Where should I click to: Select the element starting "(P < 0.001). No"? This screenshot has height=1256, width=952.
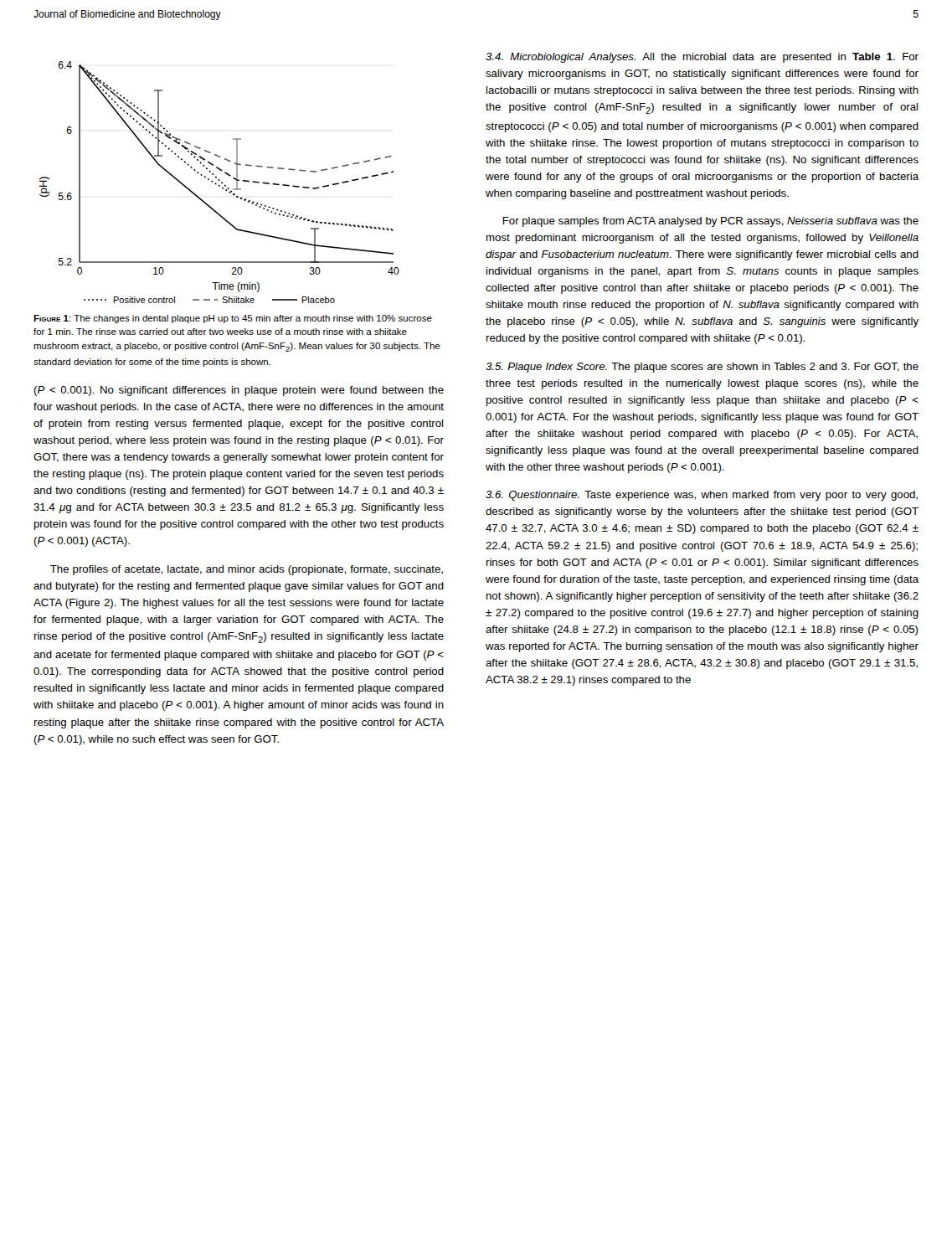click(x=239, y=565)
